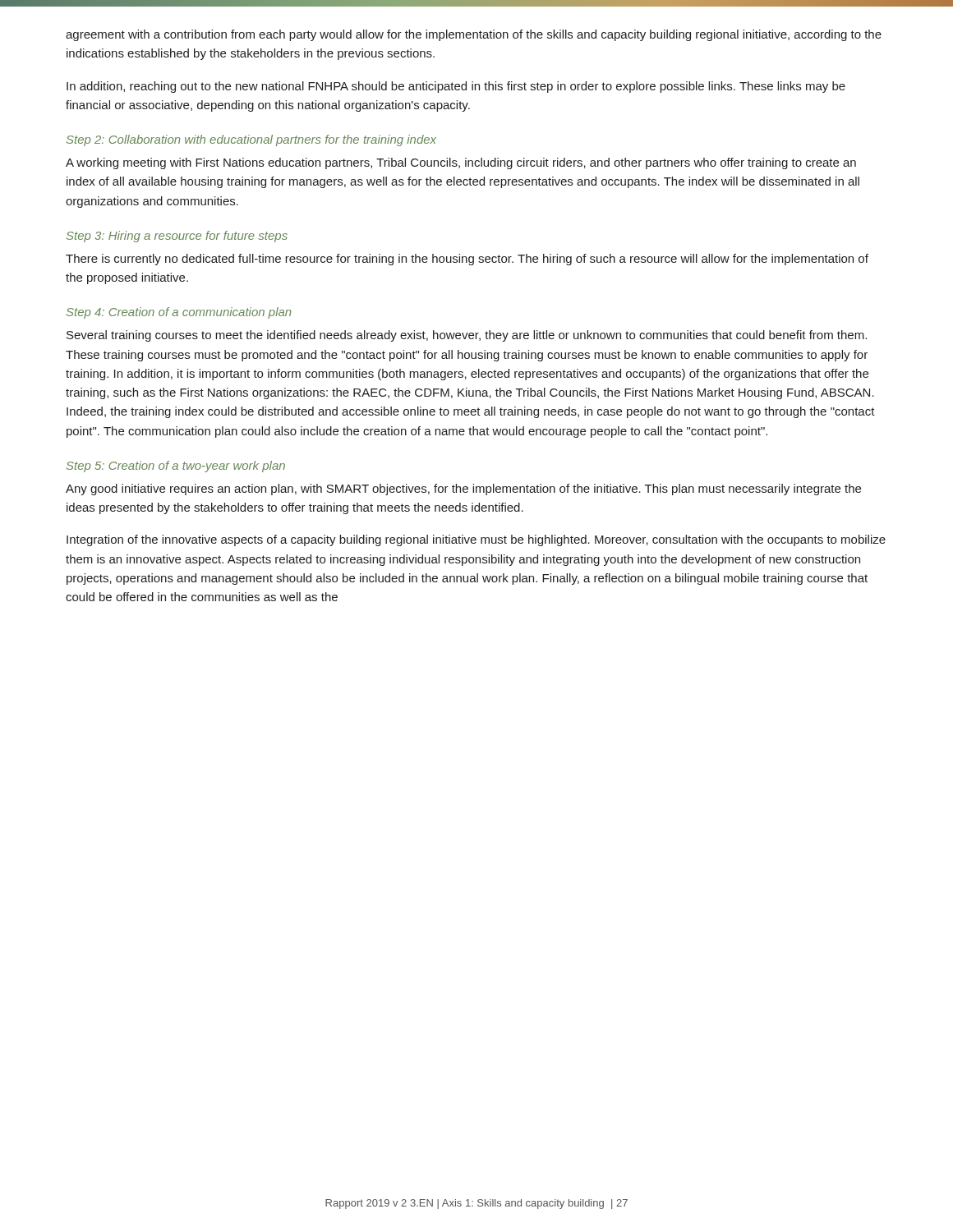Click on the block starting "agreement with a contribution from each party would"
953x1232 pixels.
(474, 44)
